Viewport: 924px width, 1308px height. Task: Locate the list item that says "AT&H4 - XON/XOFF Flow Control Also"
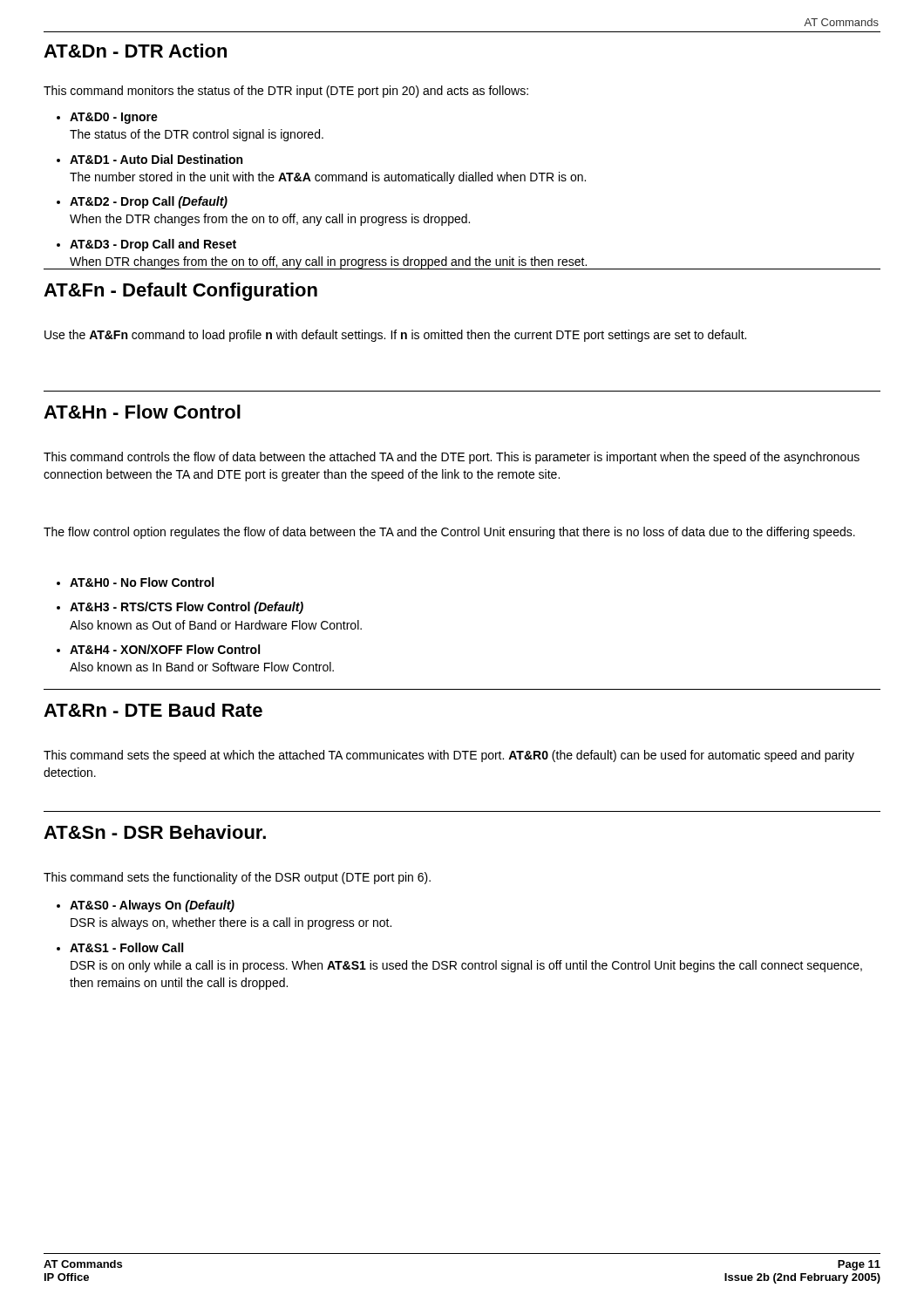(165, 649)
